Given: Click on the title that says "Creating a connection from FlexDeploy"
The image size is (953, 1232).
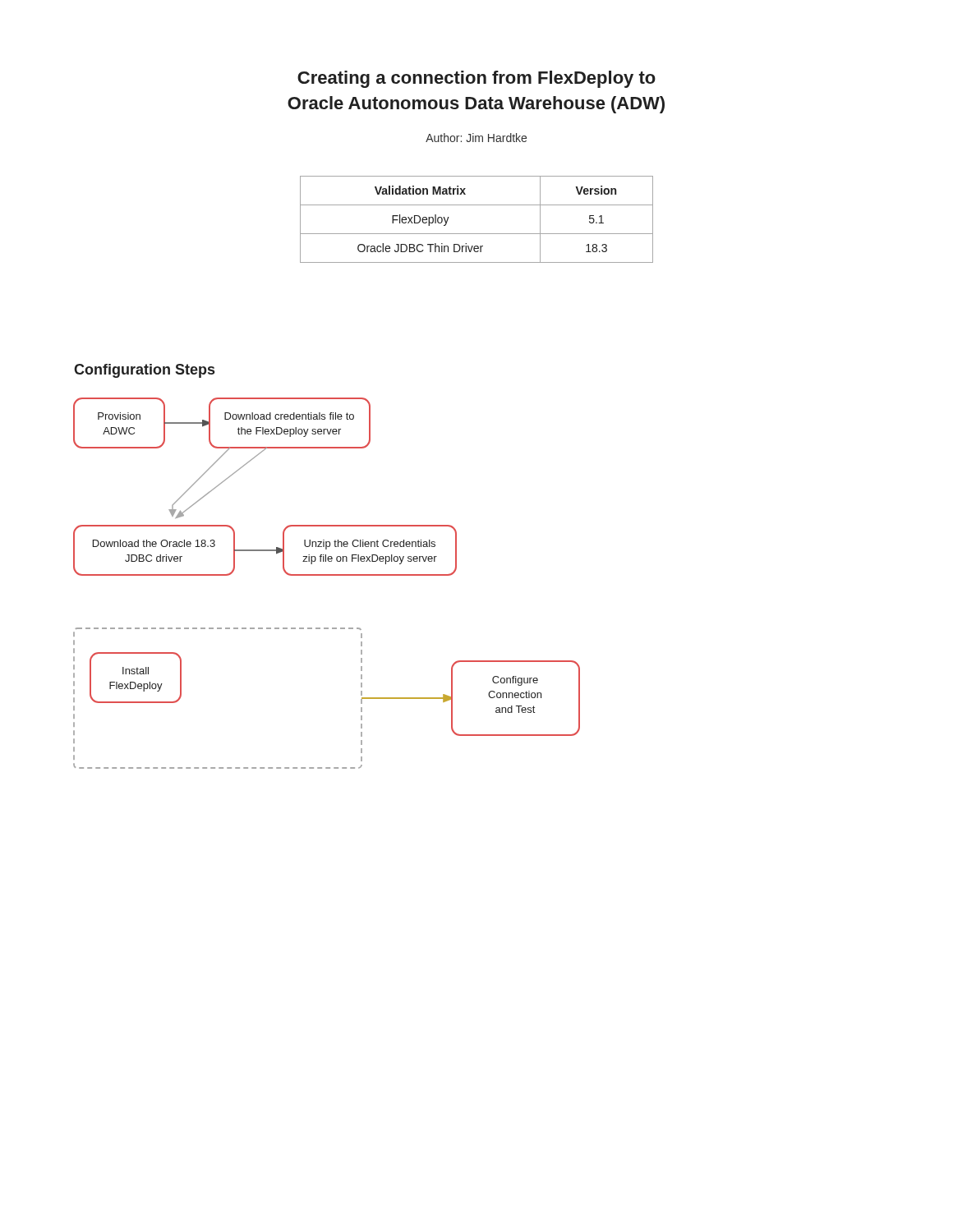Looking at the screenshot, I should (x=476, y=90).
